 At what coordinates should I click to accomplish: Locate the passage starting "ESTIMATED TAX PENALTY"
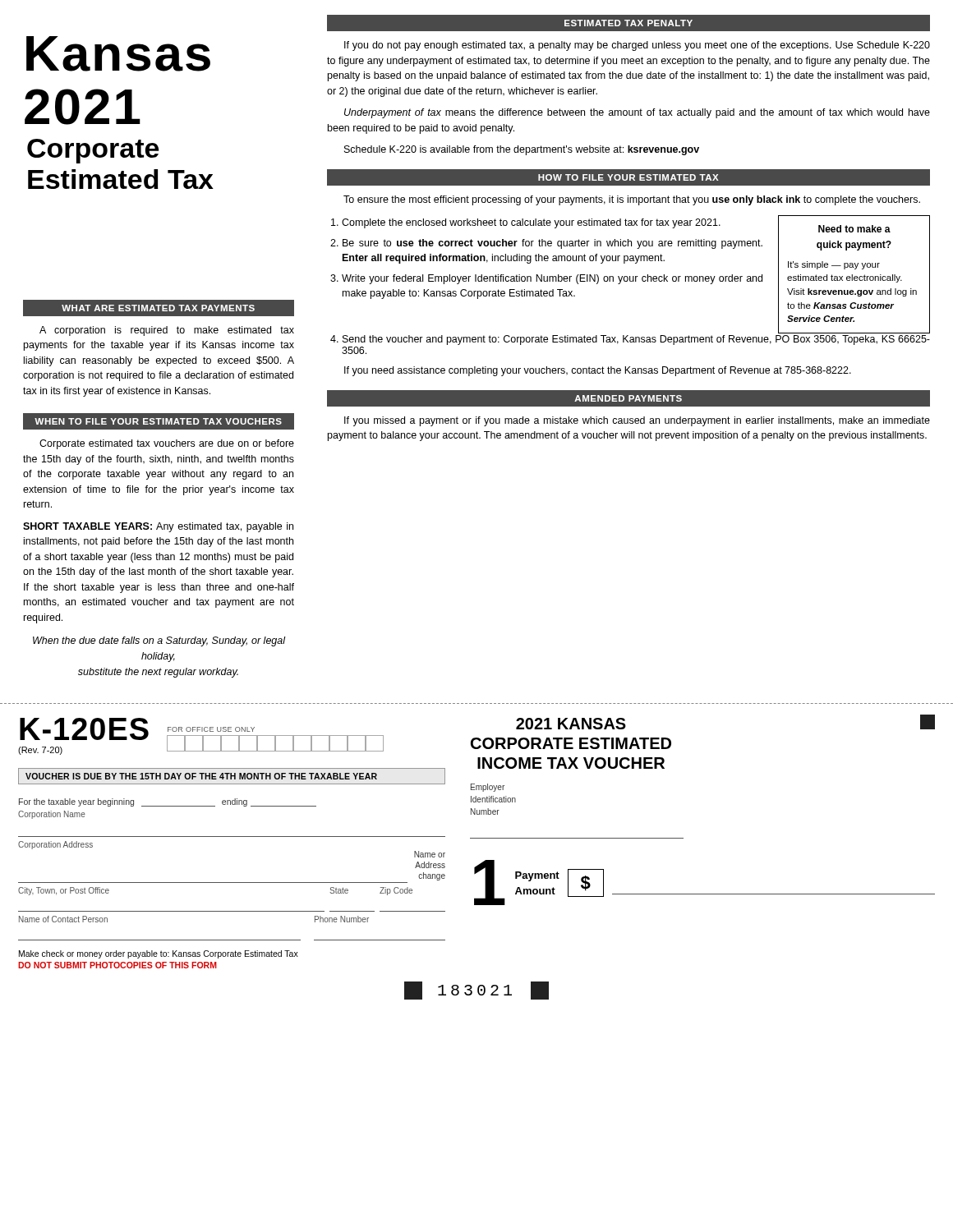pyautogui.click(x=628, y=23)
